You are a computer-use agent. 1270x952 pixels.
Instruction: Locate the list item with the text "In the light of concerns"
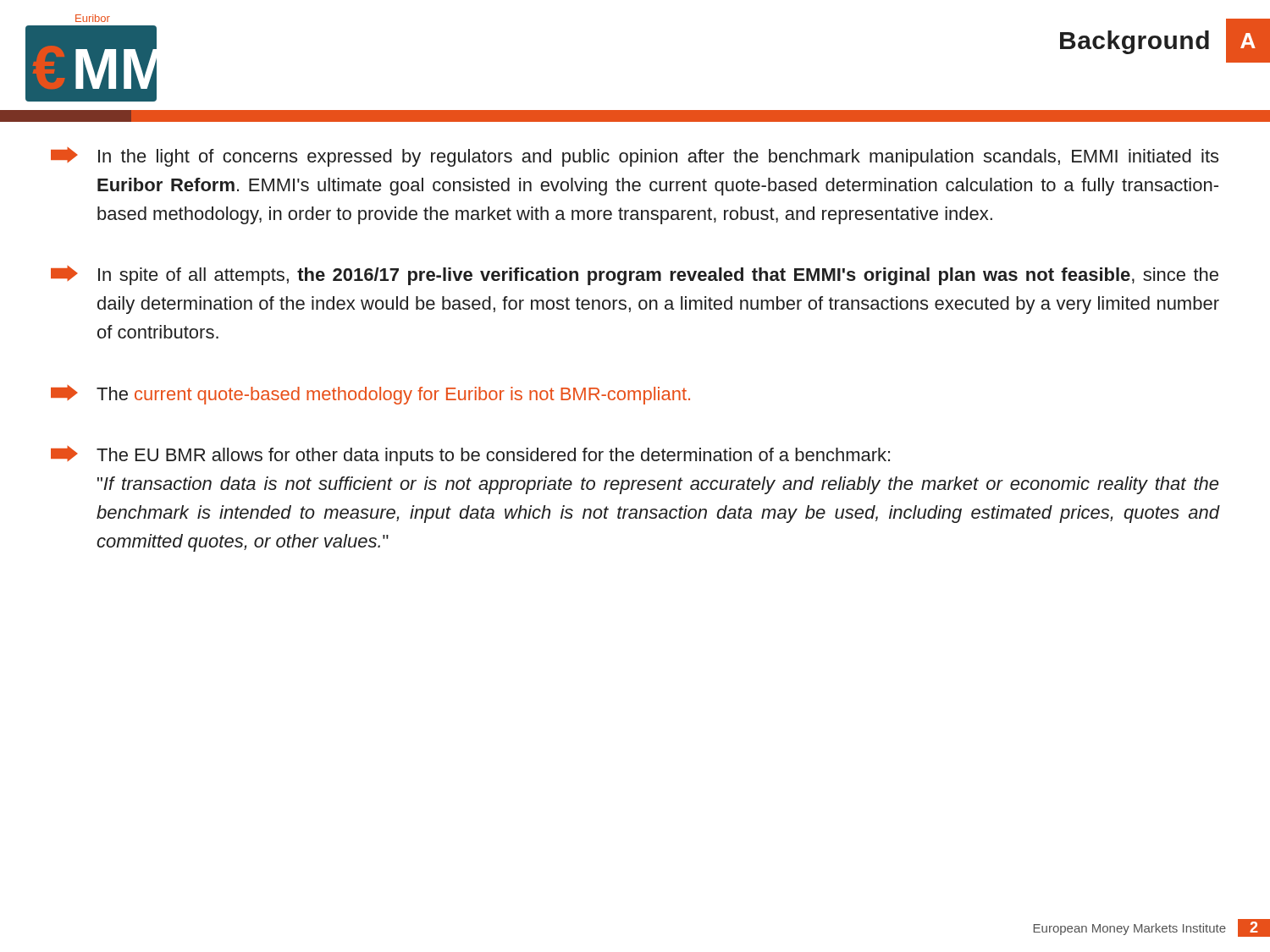click(635, 185)
